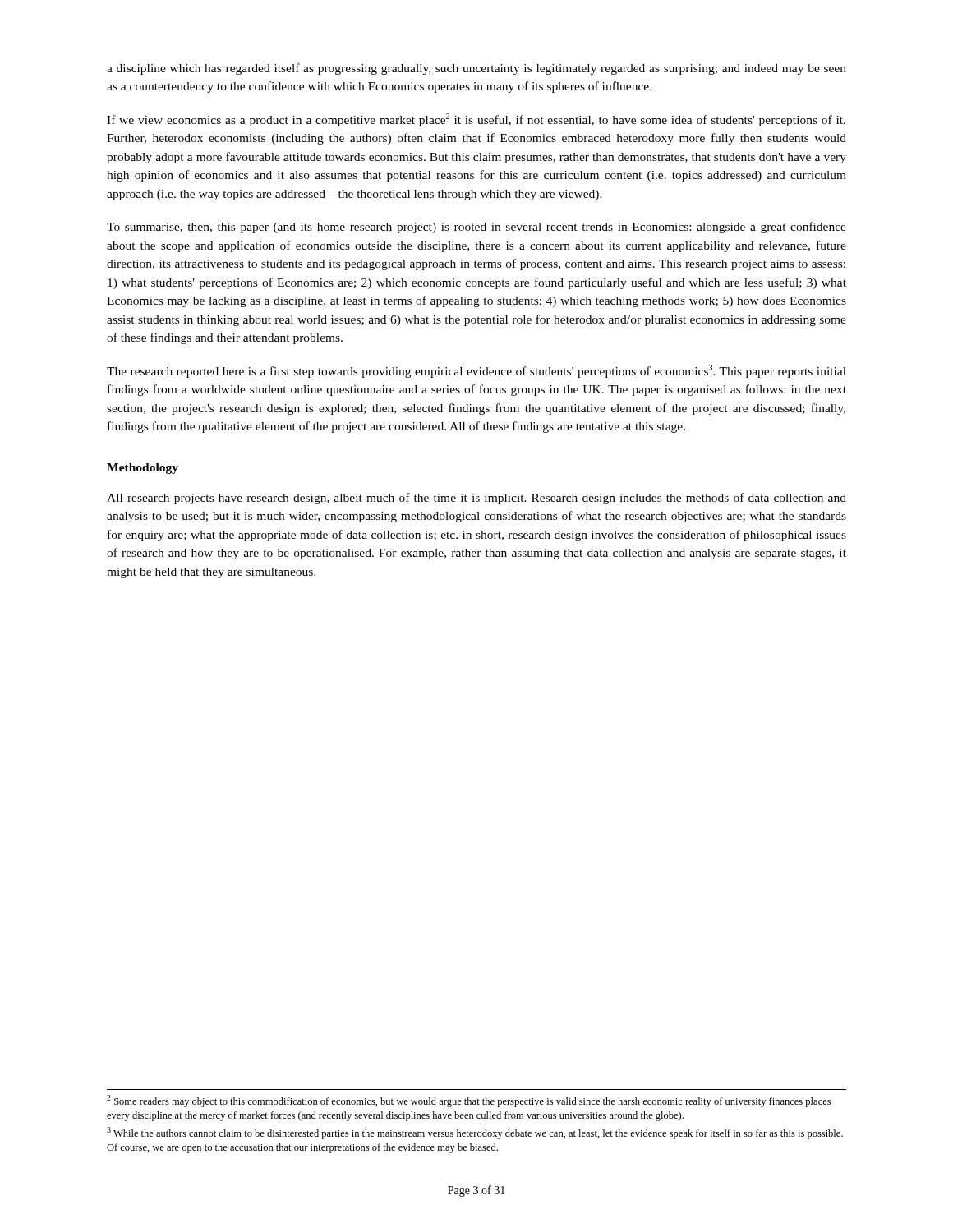Find the block on this page that starts "To summarise, then,"

coord(476,282)
